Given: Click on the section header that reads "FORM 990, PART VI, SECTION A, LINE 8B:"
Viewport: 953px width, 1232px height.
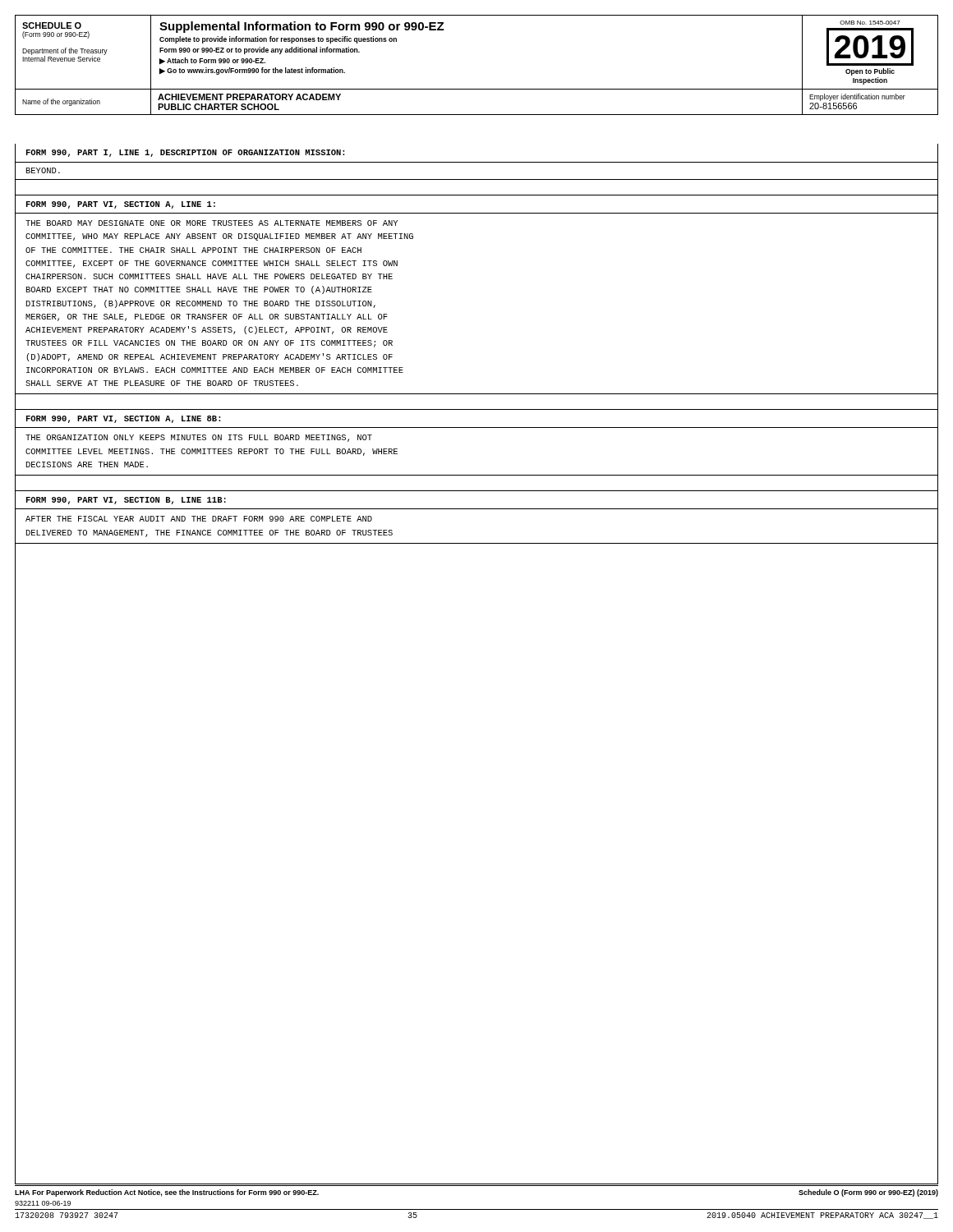Looking at the screenshot, I should pyautogui.click(x=124, y=419).
